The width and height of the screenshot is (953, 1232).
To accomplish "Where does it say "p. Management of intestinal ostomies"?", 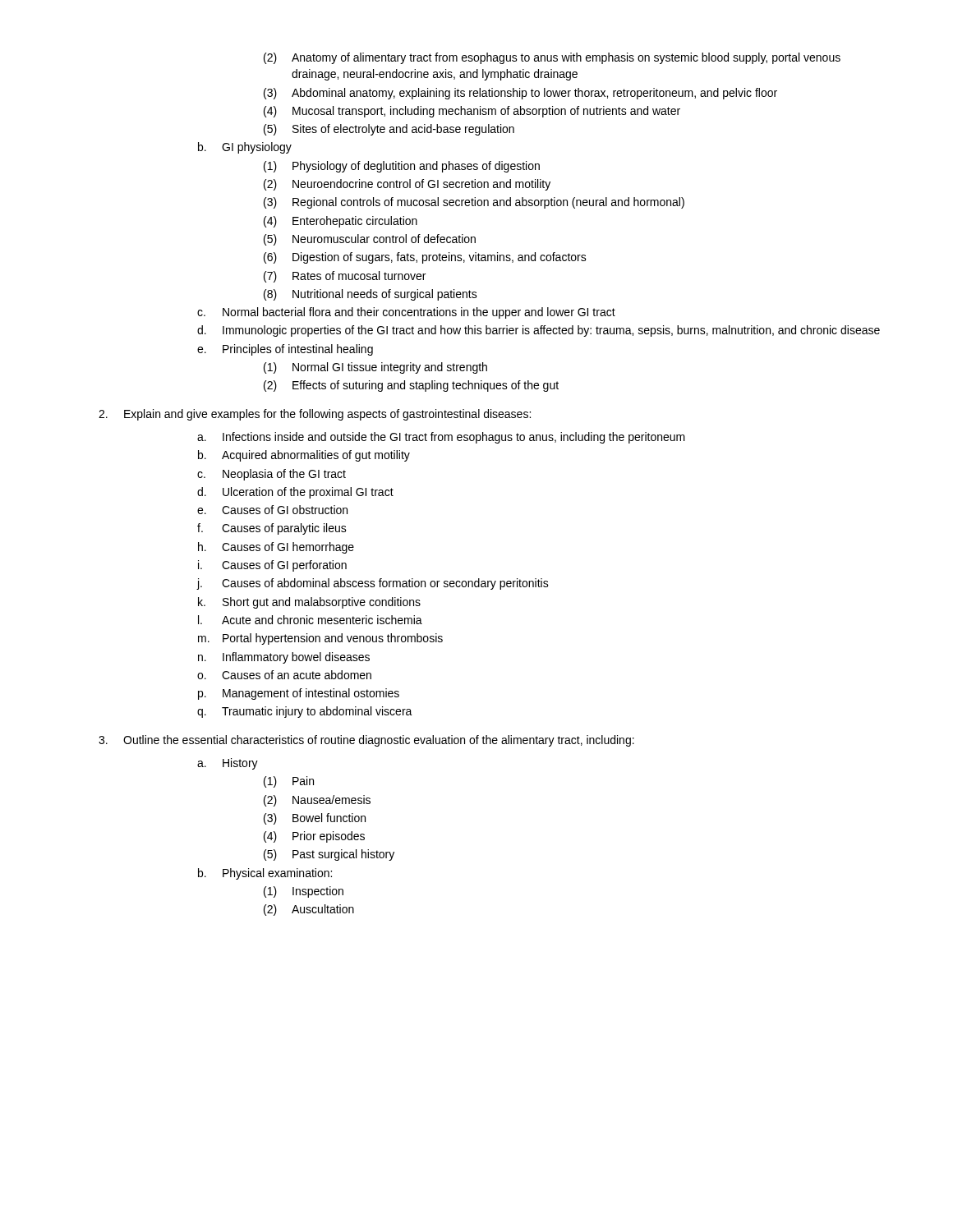I will tap(299, 694).
